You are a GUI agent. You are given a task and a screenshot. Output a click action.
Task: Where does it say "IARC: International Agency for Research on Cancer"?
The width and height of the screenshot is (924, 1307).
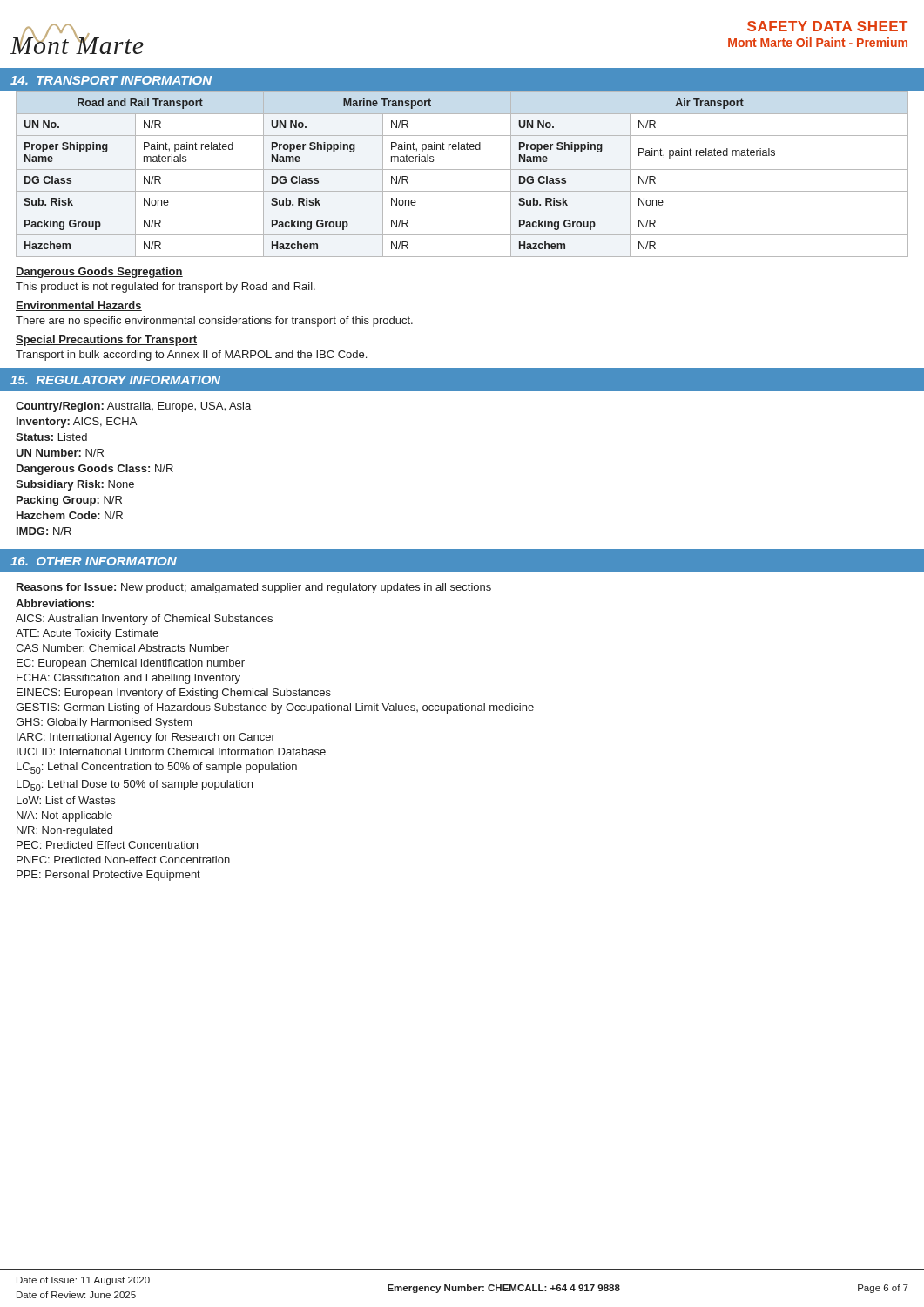pyautogui.click(x=145, y=737)
